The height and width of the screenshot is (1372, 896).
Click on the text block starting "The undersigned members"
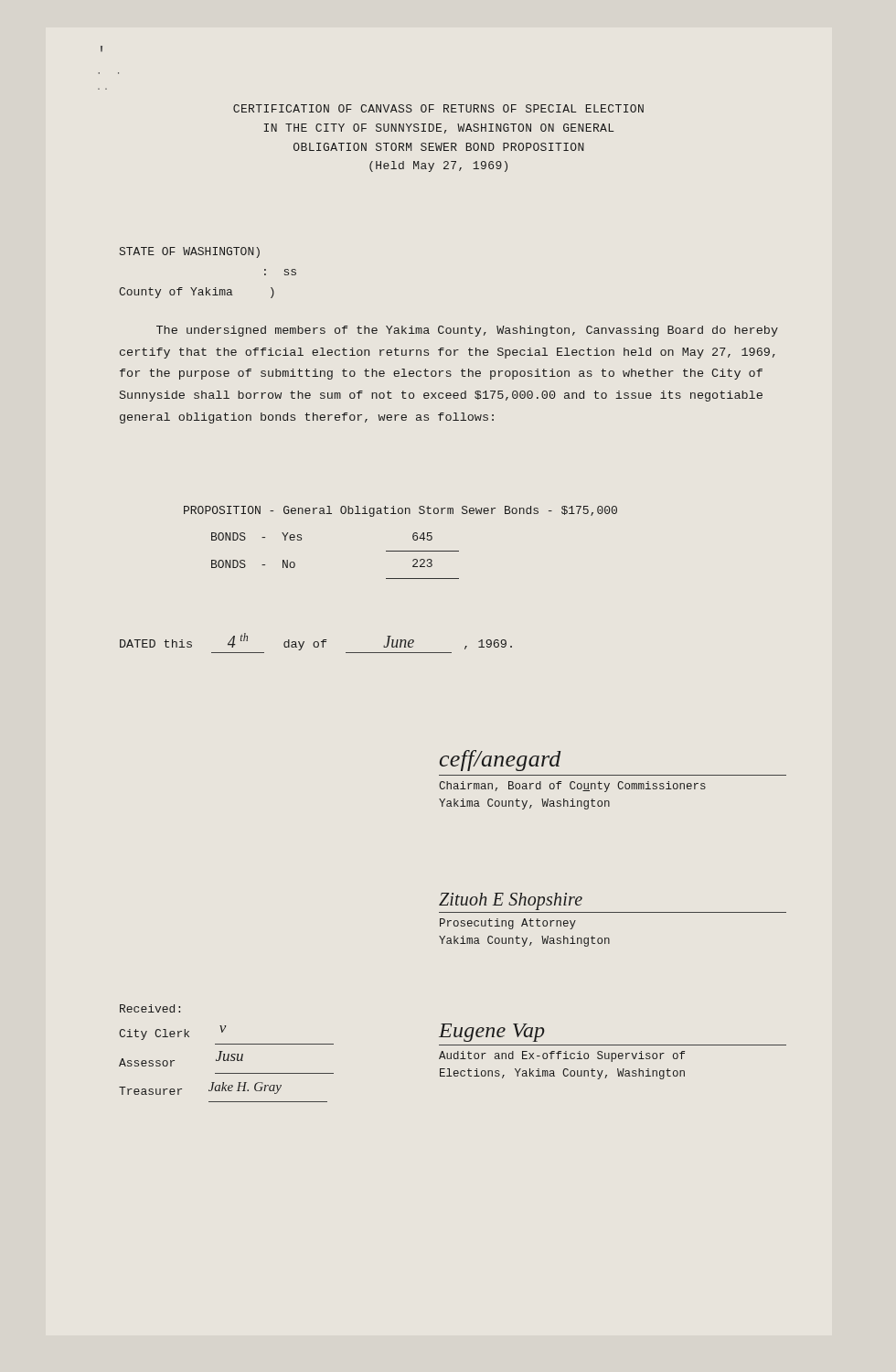[448, 374]
